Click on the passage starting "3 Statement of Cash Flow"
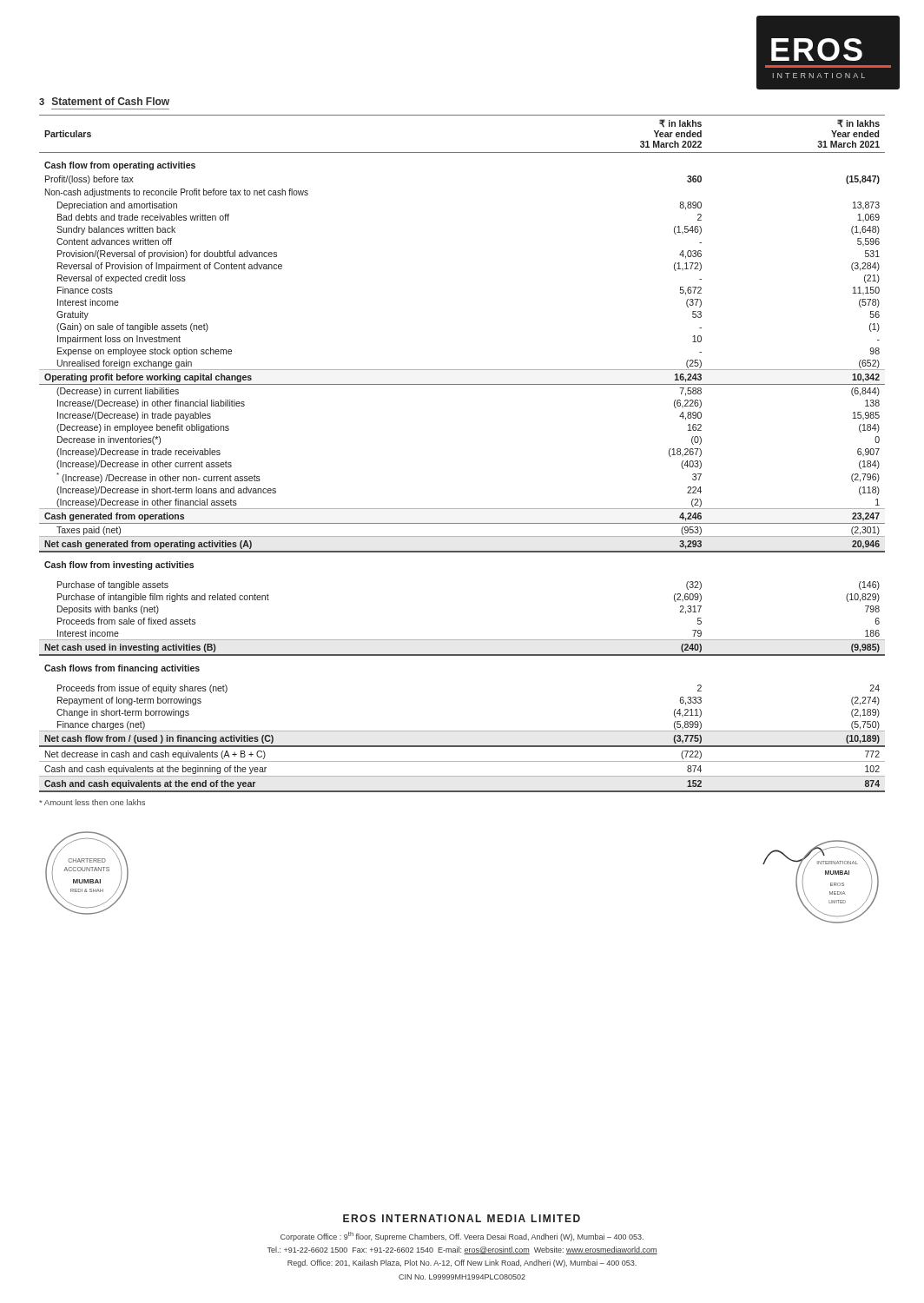 (104, 102)
